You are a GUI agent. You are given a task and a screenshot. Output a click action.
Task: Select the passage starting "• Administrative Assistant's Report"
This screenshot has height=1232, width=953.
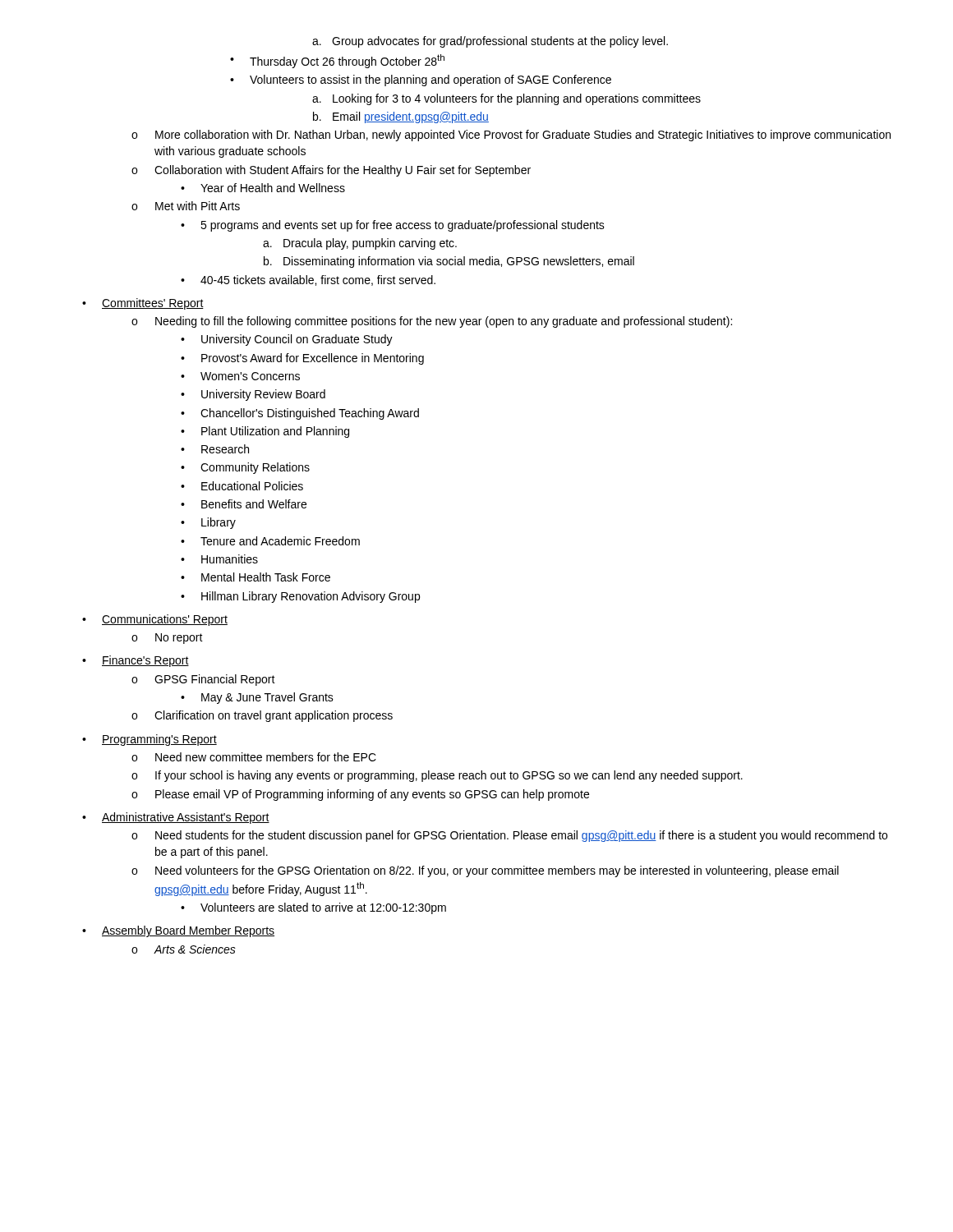(176, 817)
